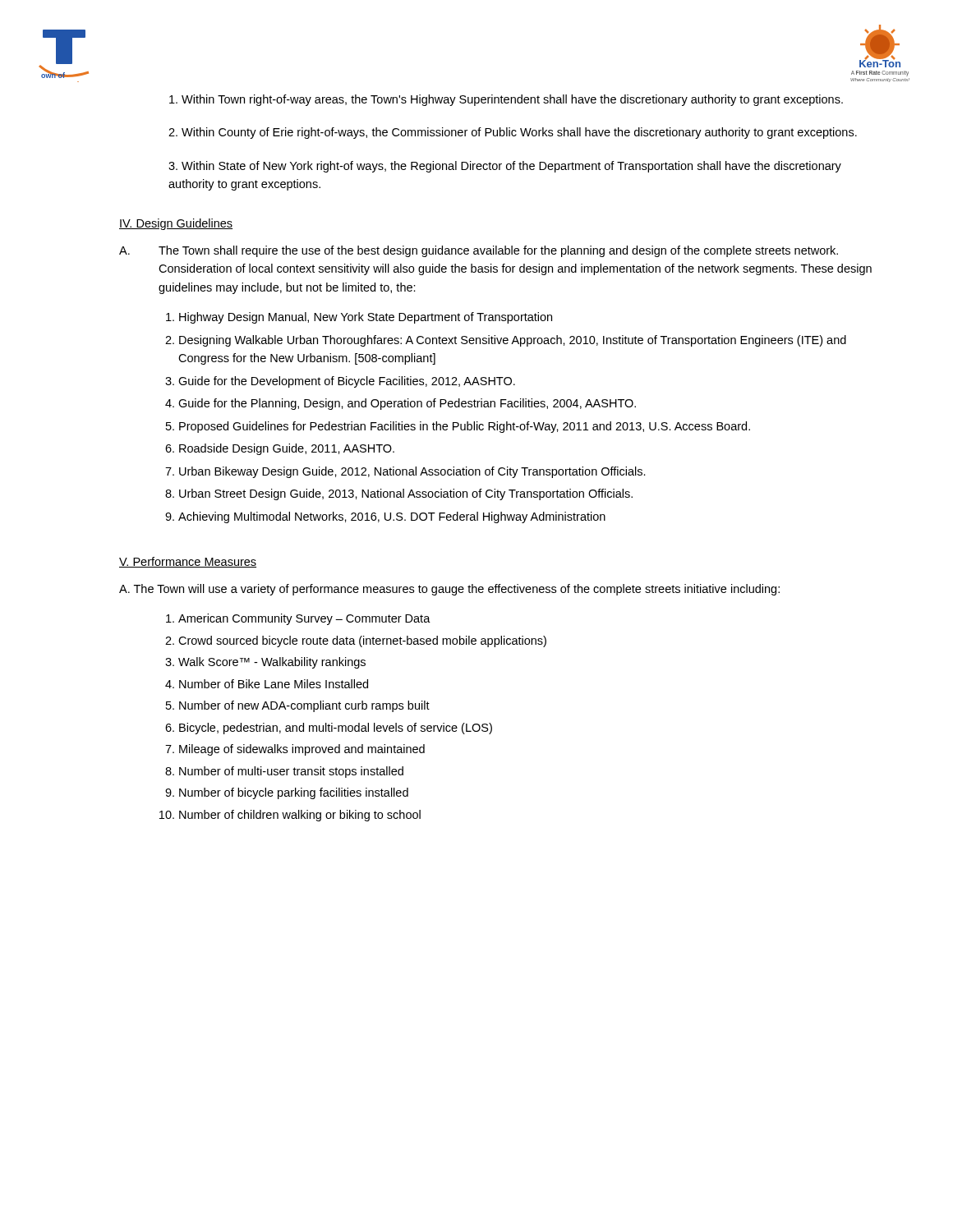Locate the list item that says "Guide for the Planning, Design,"

click(x=408, y=403)
